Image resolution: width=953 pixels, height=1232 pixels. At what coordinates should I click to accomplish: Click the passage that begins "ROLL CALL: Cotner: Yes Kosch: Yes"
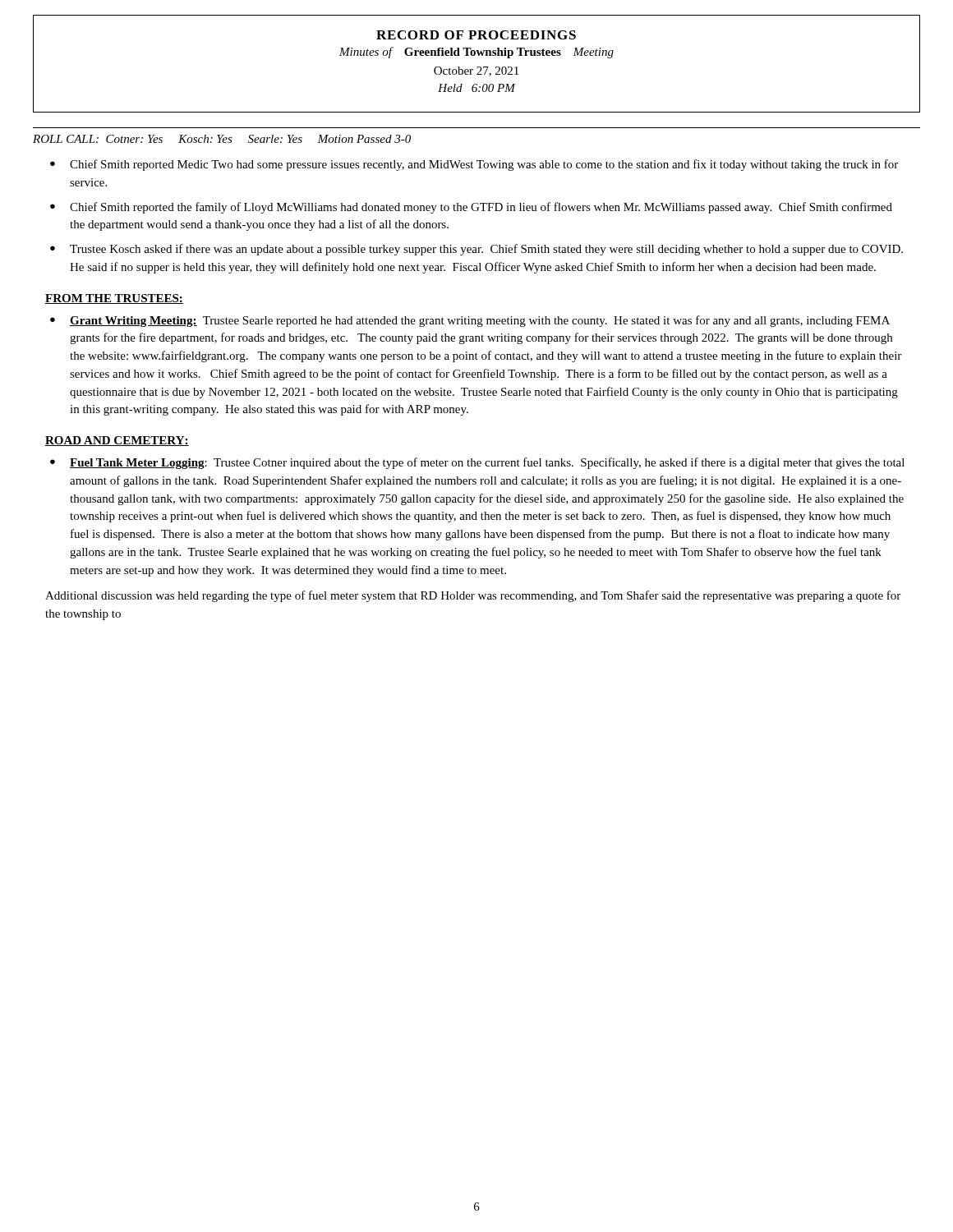[222, 139]
